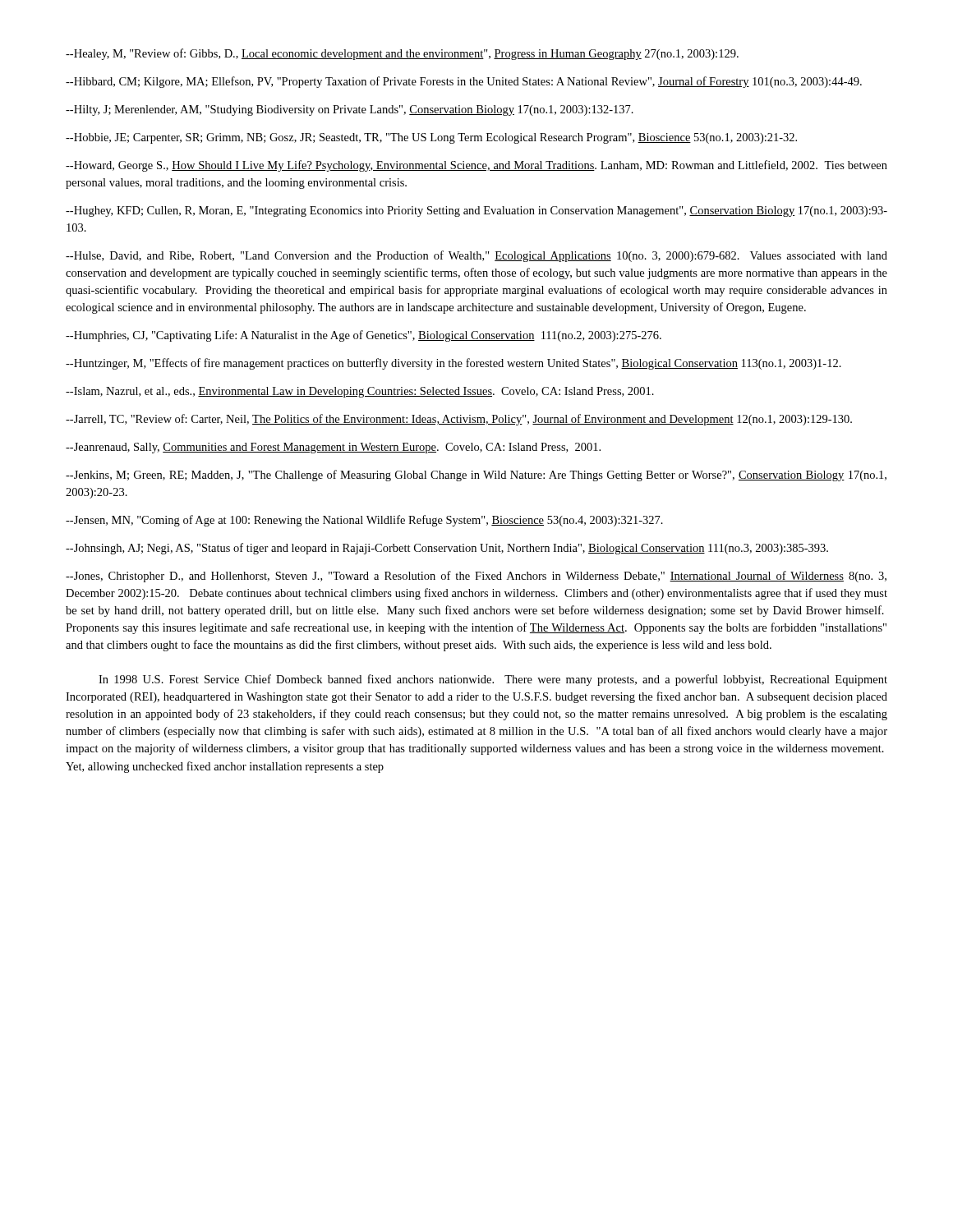Locate the element starting "--Islam, Nazrul, et al., eds., Environmental"

click(x=360, y=391)
